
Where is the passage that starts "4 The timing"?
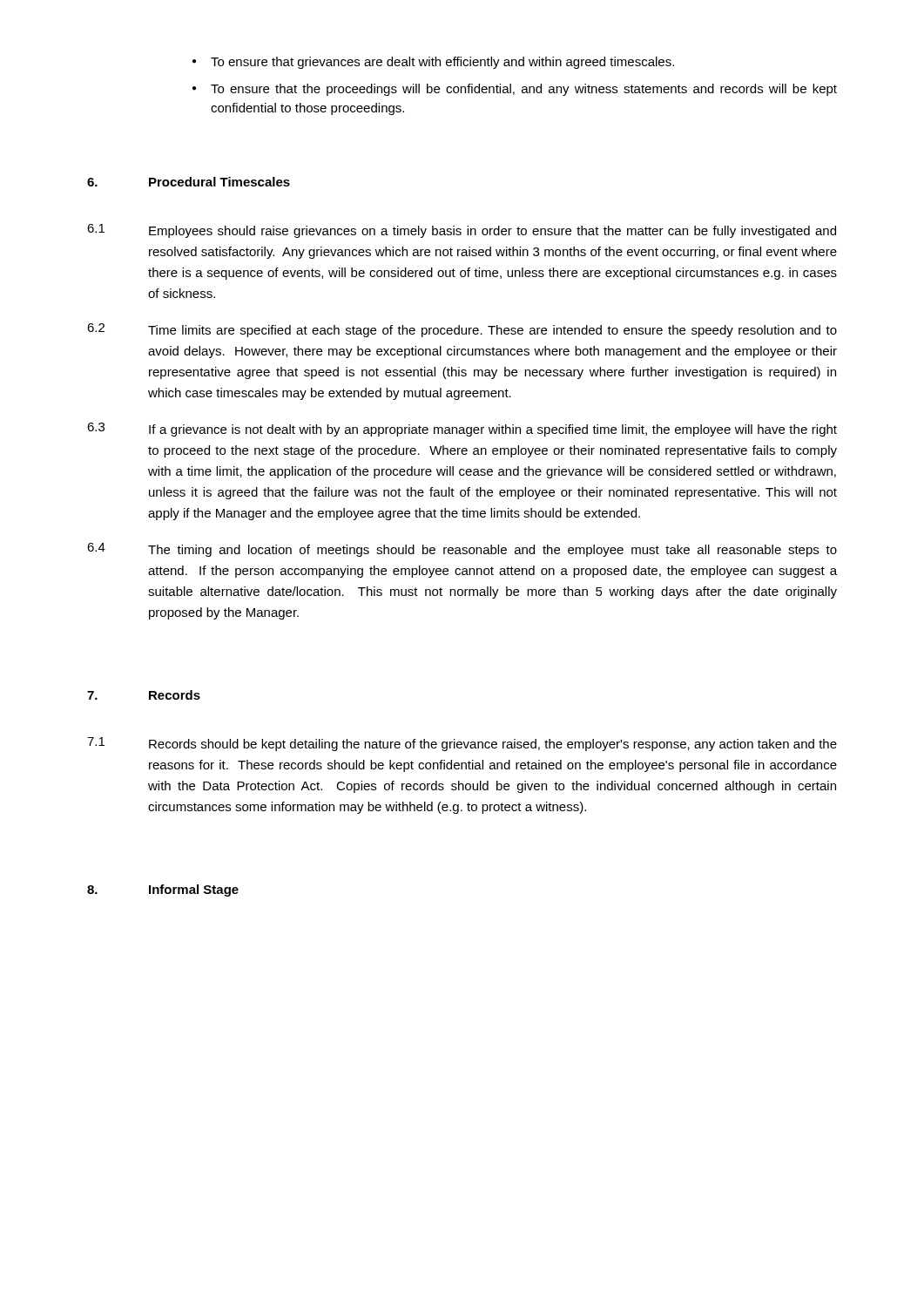[x=462, y=581]
